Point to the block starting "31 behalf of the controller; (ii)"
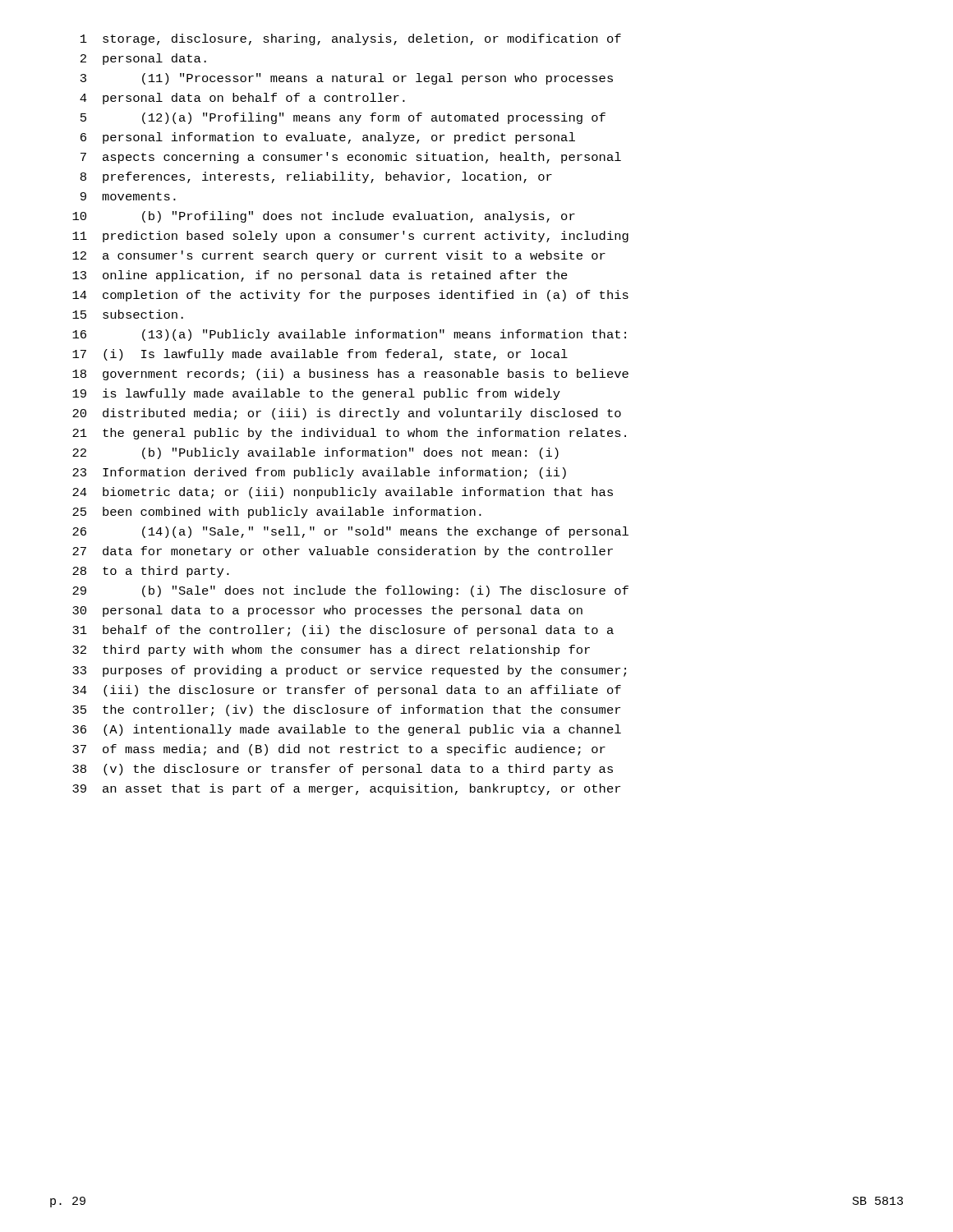 pyautogui.click(x=476, y=631)
